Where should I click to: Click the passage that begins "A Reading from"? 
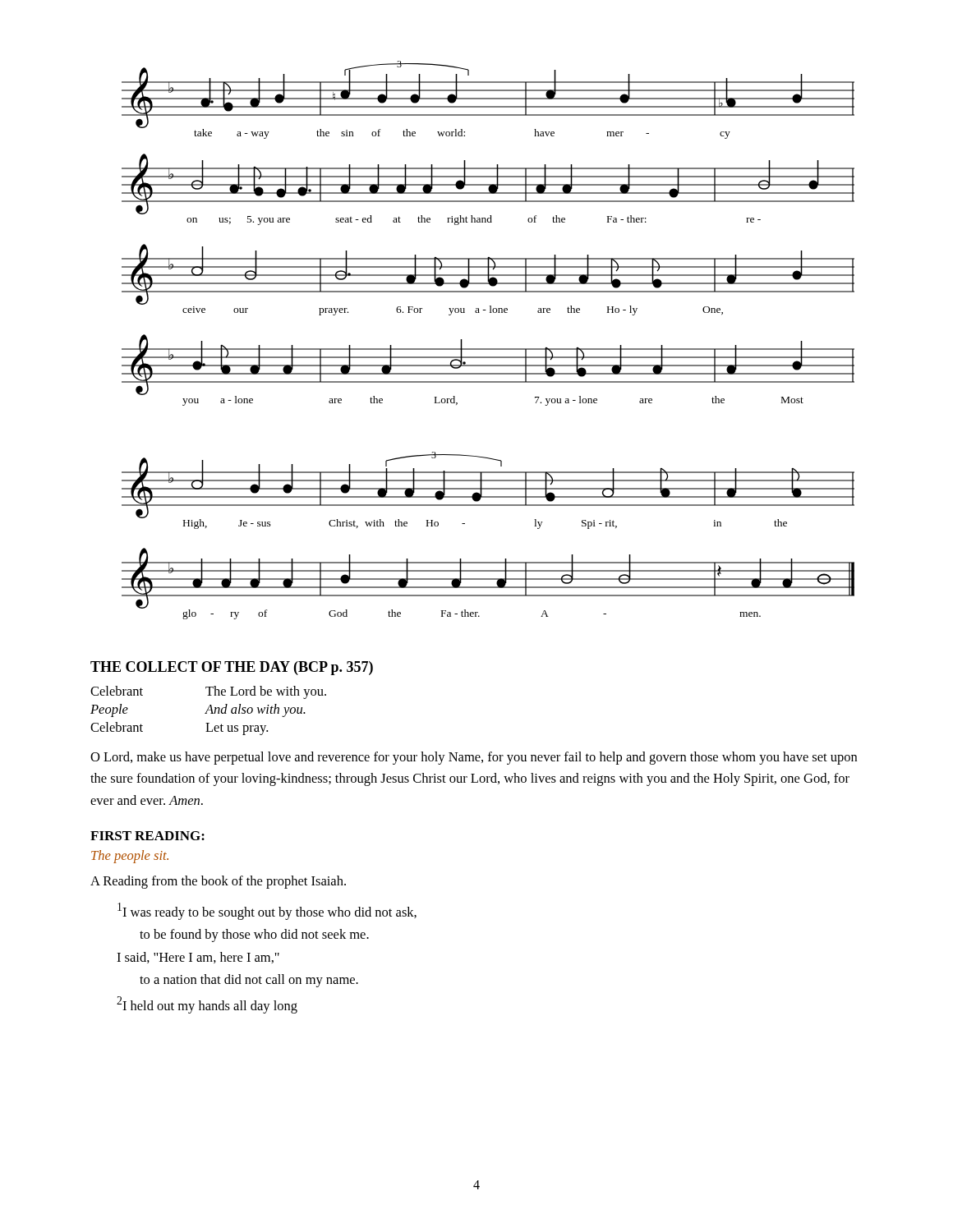point(219,881)
